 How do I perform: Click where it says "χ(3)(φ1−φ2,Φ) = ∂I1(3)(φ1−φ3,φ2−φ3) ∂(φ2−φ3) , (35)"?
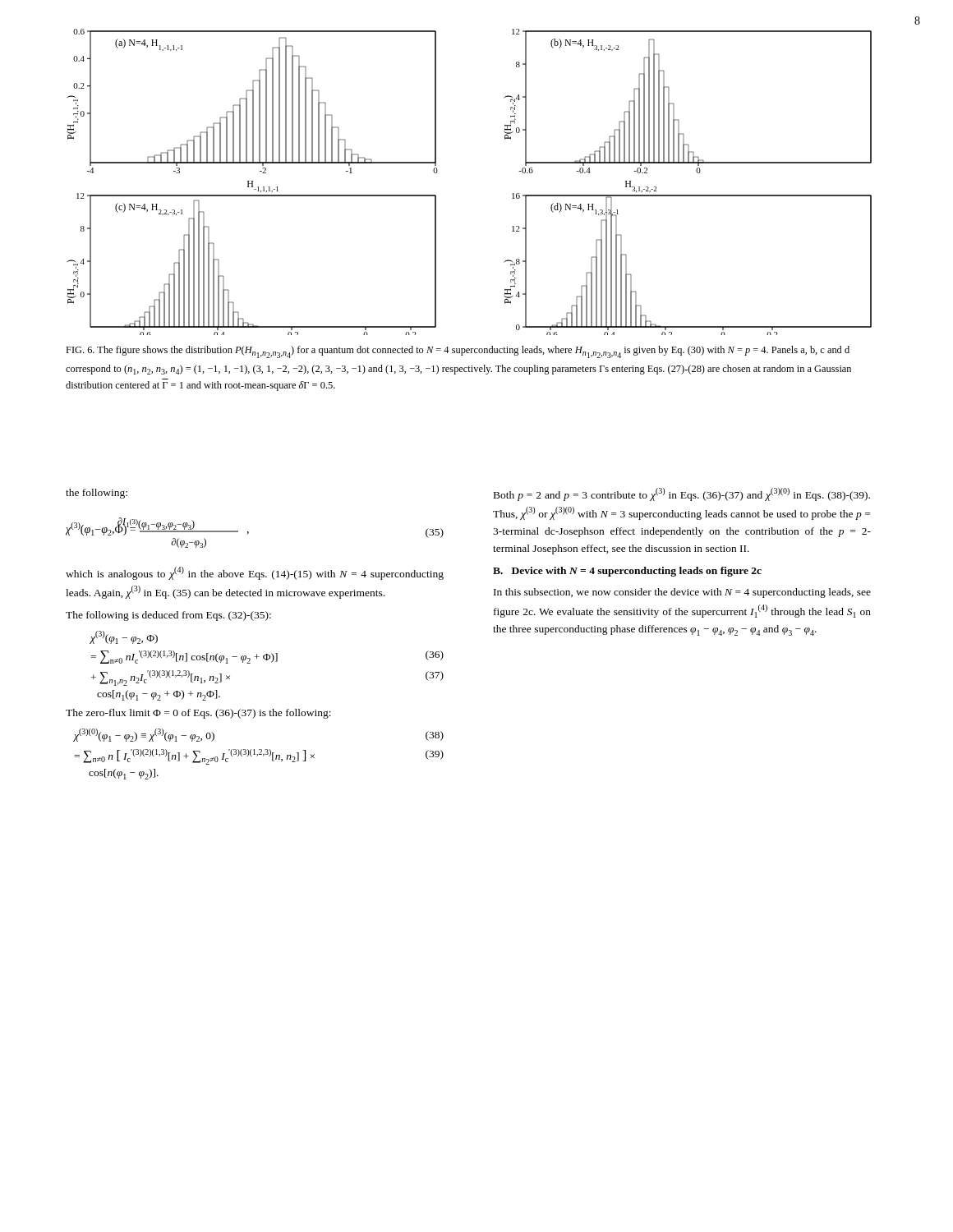[255, 533]
